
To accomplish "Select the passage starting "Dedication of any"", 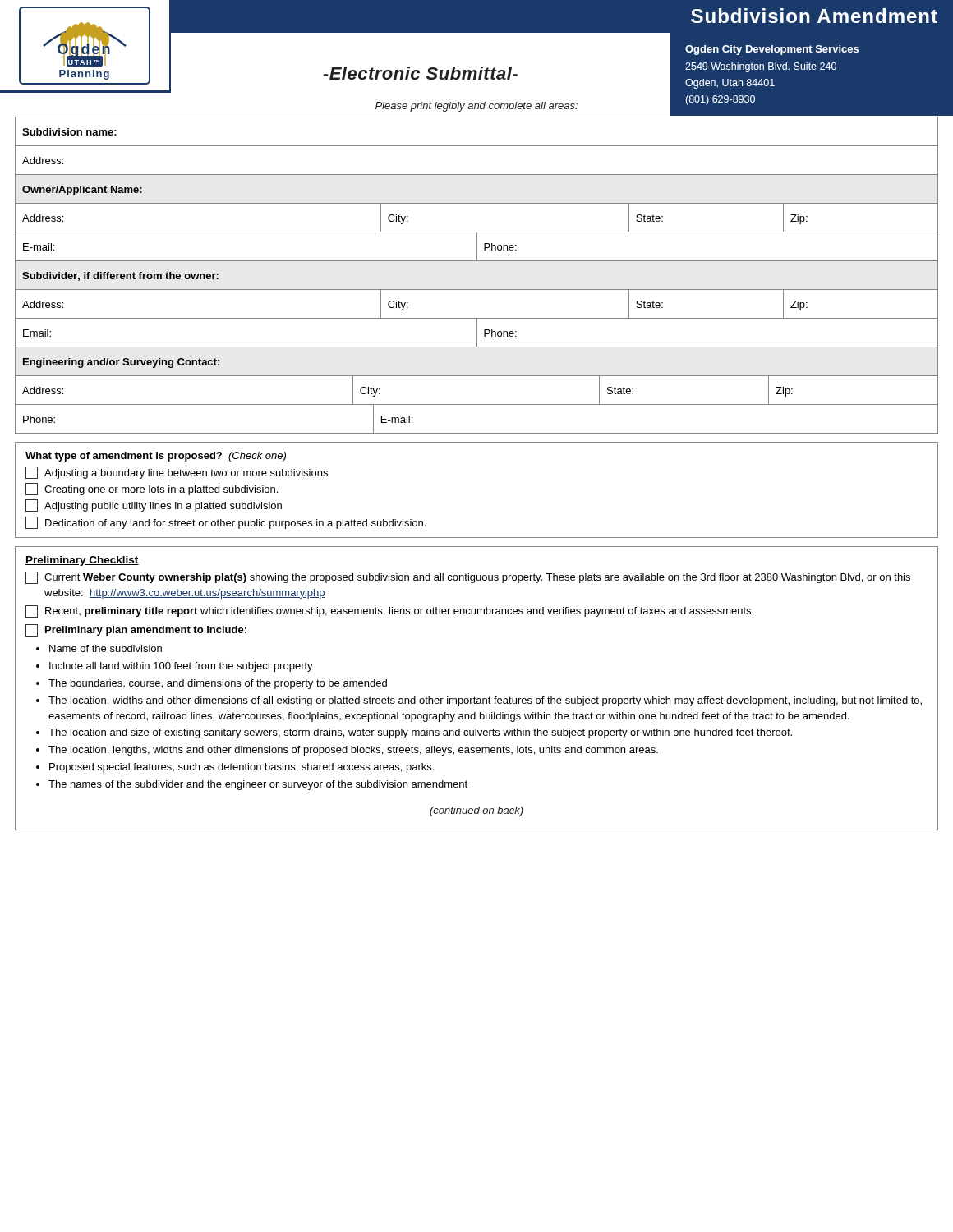I will click(x=226, y=523).
